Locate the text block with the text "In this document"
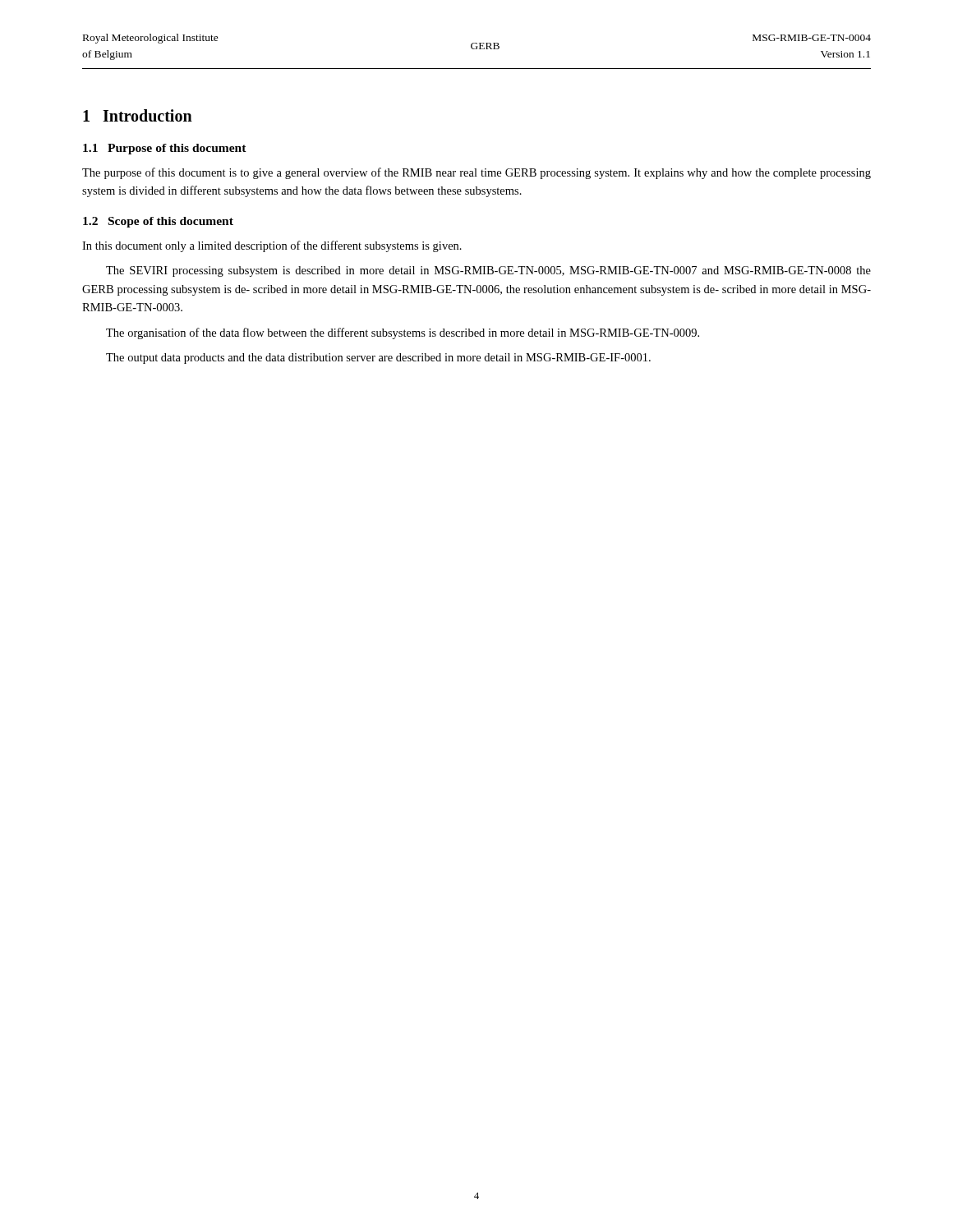Viewport: 953px width, 1232px height. pyautogui.click(x=272, y=246)
